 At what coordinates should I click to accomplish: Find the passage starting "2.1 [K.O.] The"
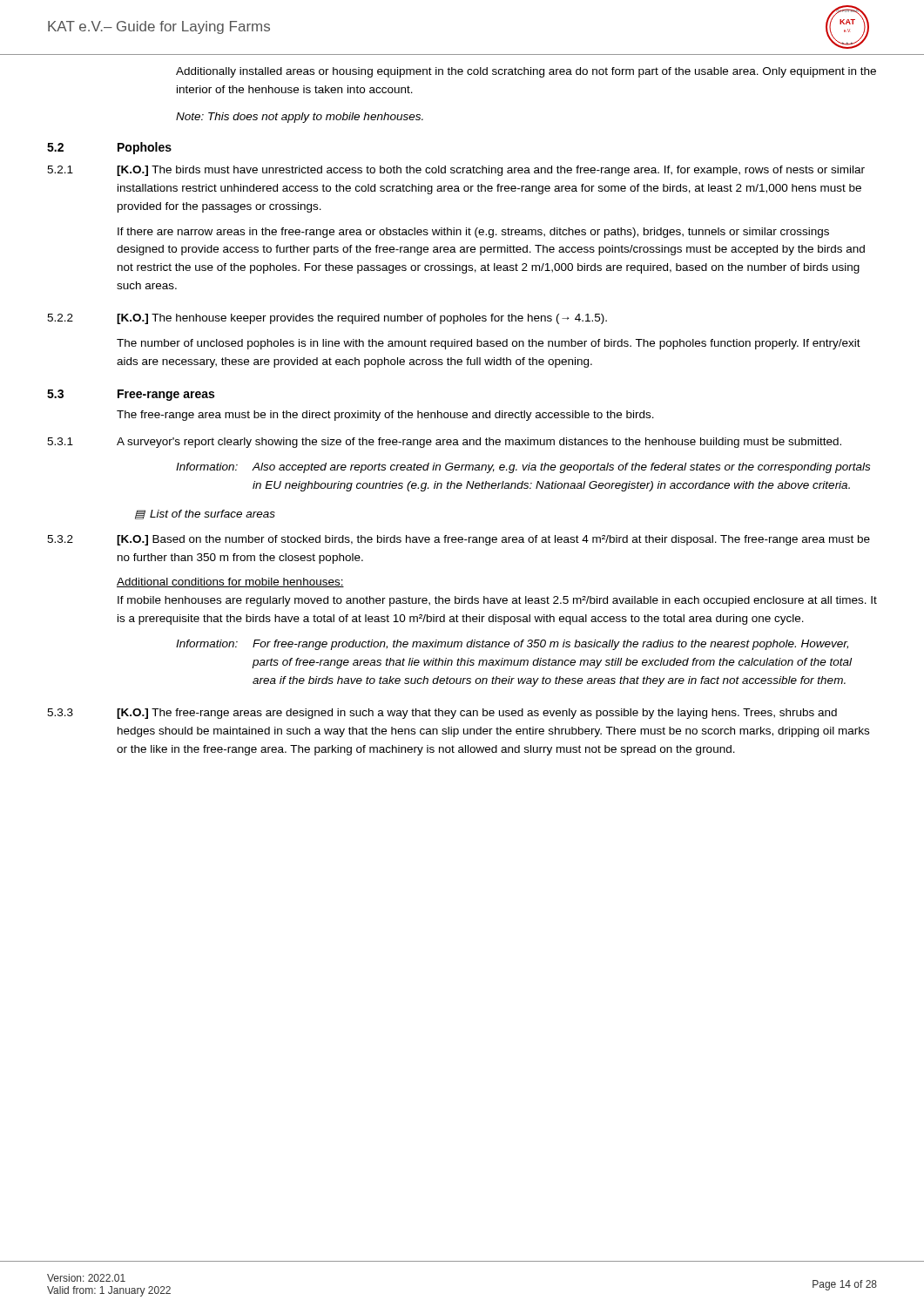(462, 232)
